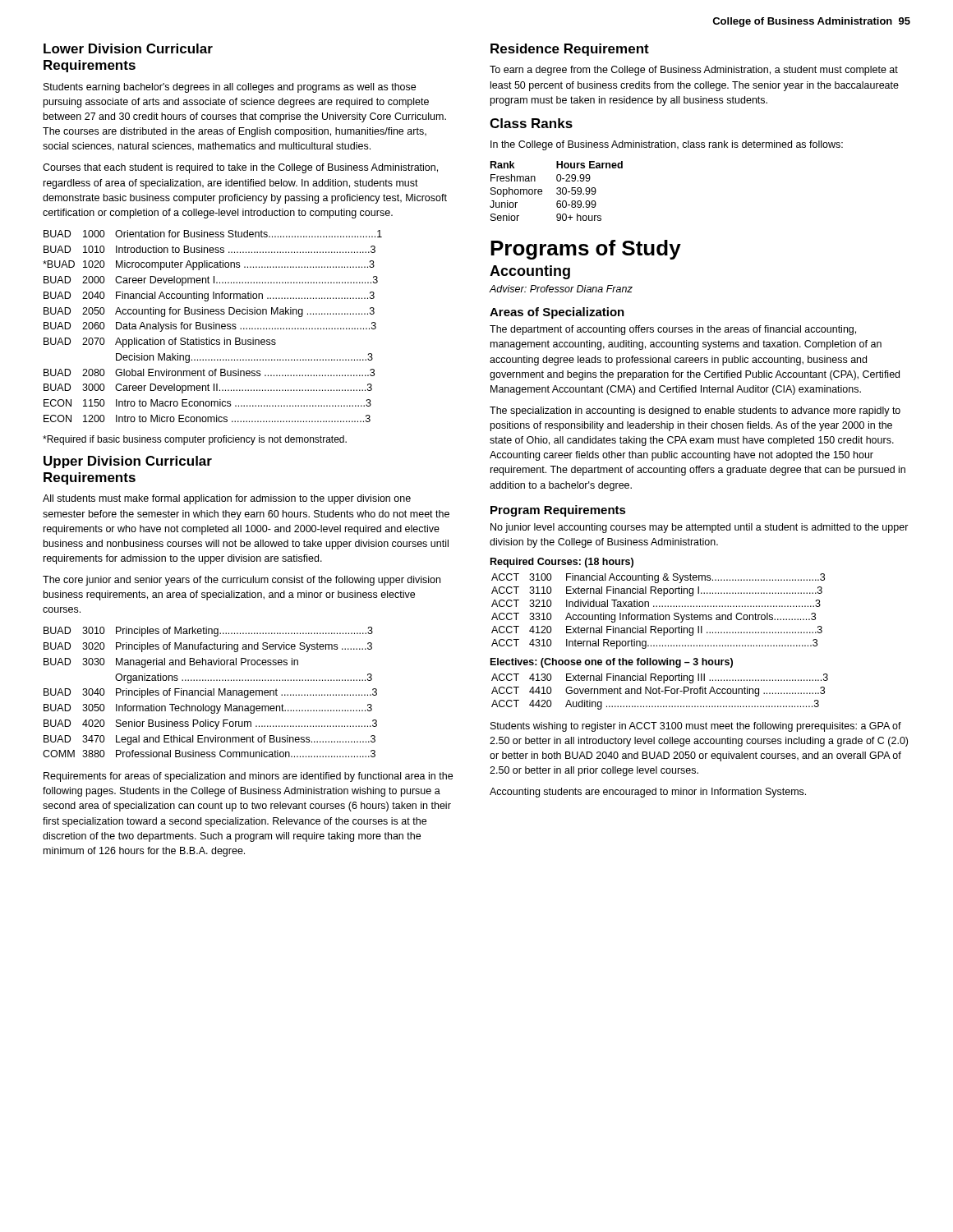The image size is (953, 1232).
Task: Point to the text starting "To earn a degree from the"
Action: point(699,85)
